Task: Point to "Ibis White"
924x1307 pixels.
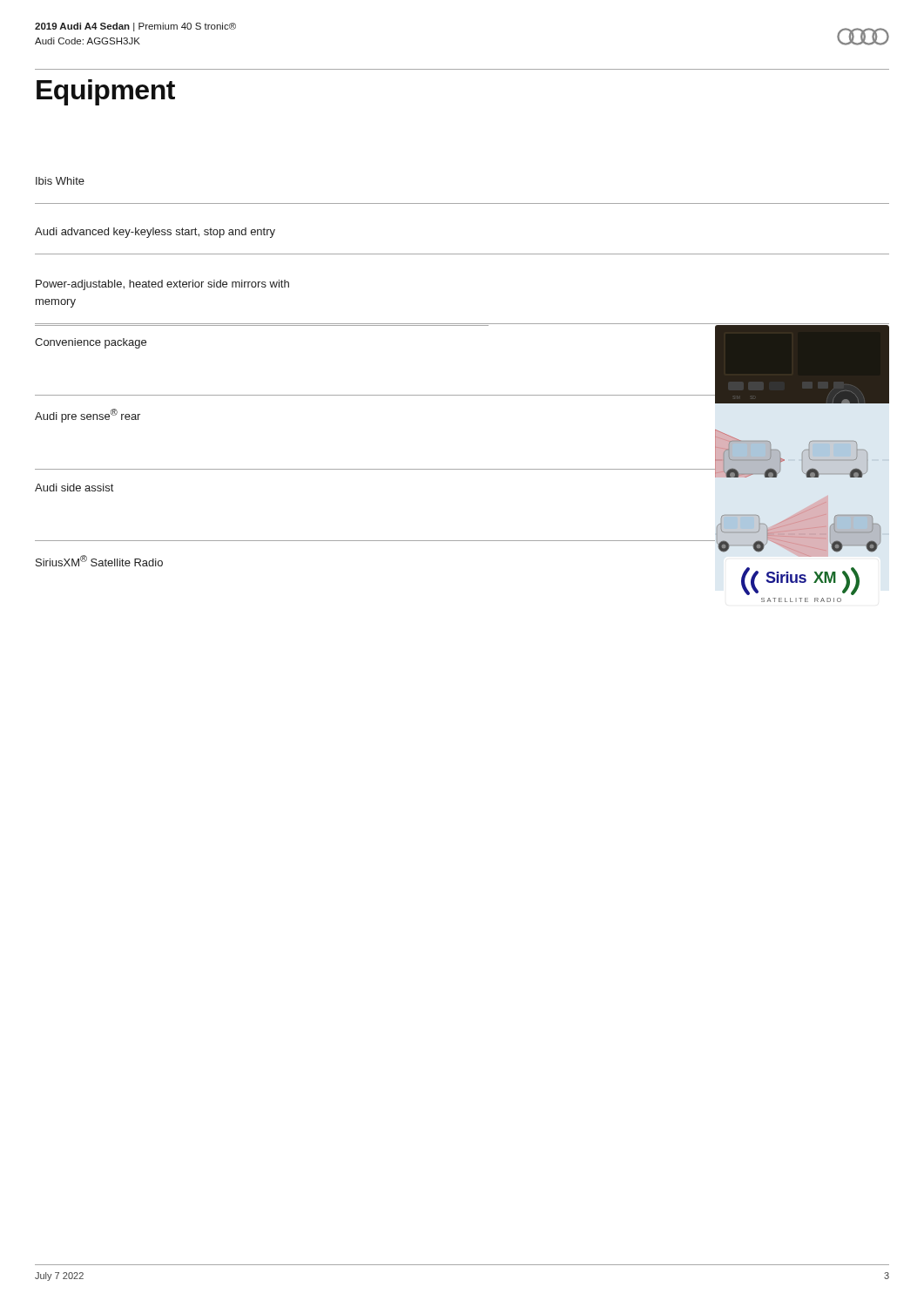Action: (60, 181)
